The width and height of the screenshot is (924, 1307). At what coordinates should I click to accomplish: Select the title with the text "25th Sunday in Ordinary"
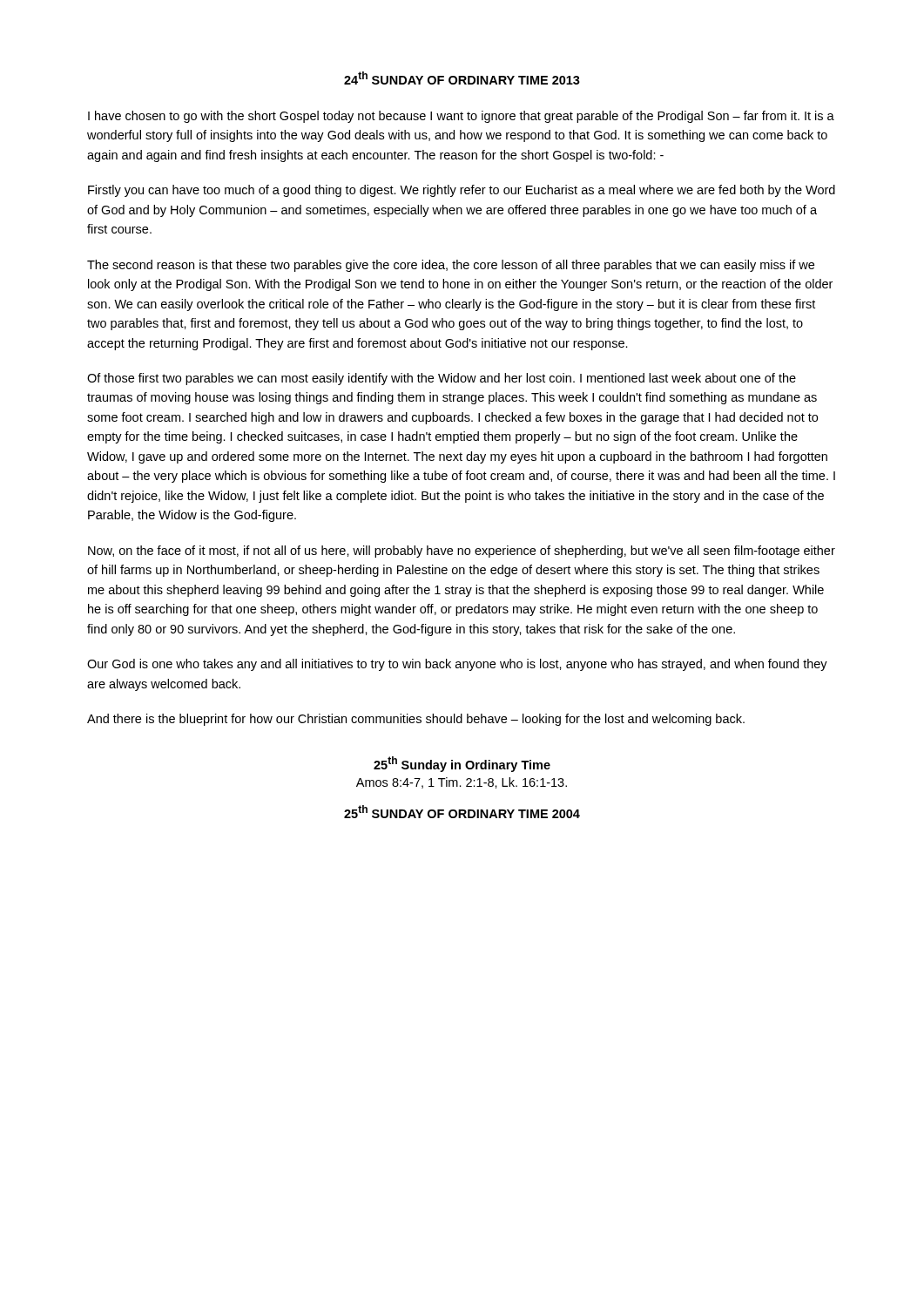coord(462,764)
